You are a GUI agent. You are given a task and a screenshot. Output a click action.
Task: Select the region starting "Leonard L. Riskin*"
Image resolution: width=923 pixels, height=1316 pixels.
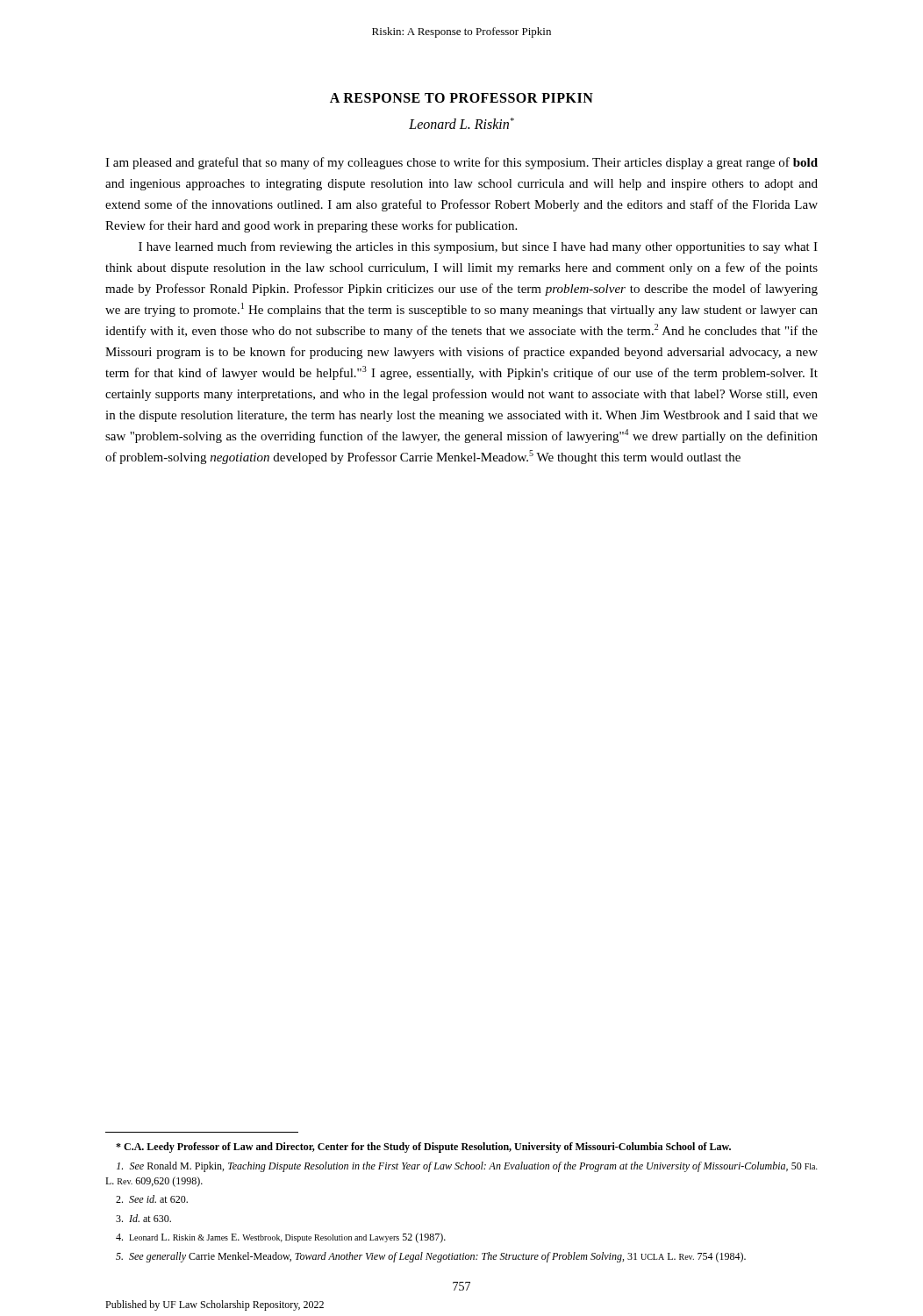462,124
